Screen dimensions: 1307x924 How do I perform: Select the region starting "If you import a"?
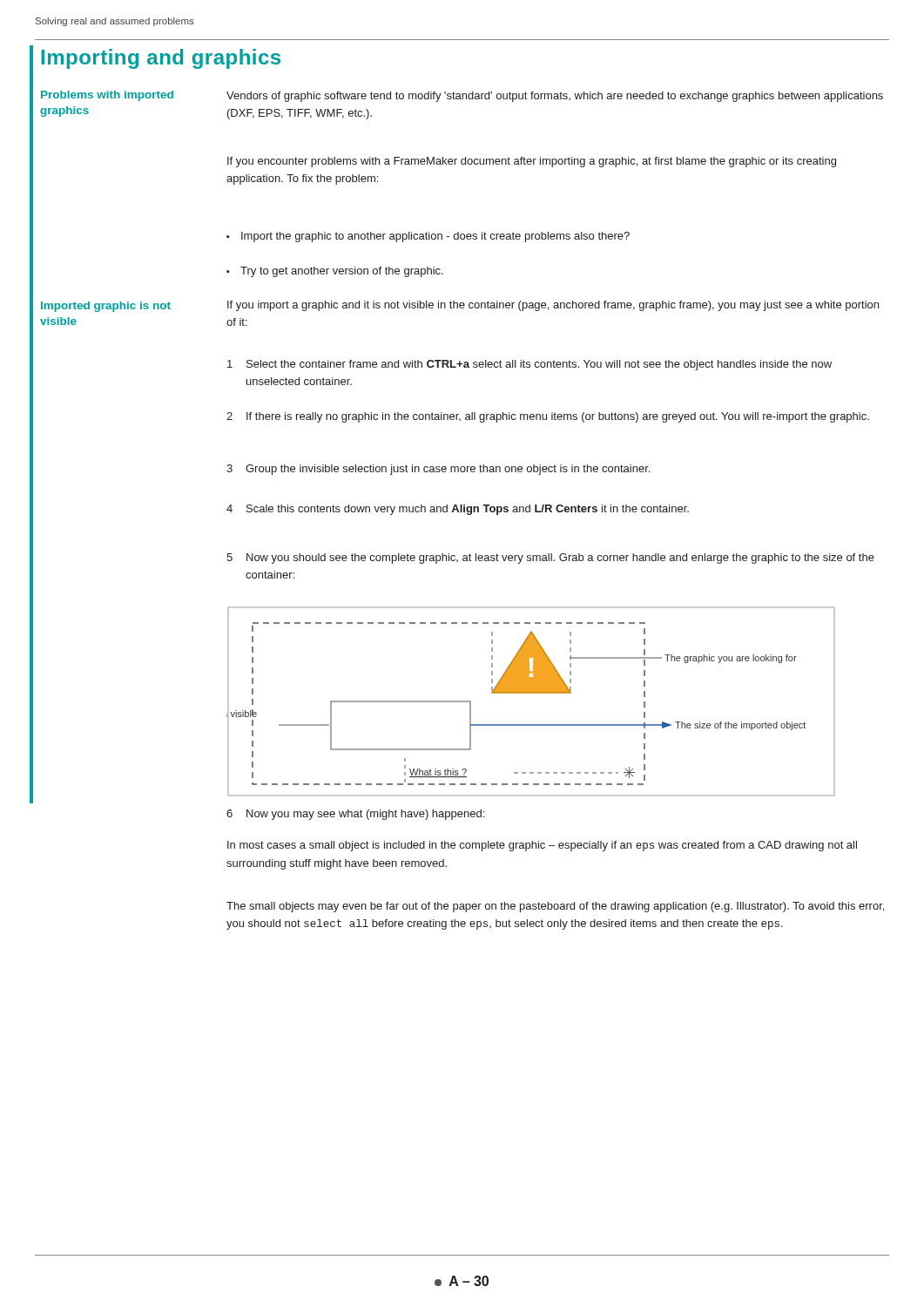tap(556, 313)
